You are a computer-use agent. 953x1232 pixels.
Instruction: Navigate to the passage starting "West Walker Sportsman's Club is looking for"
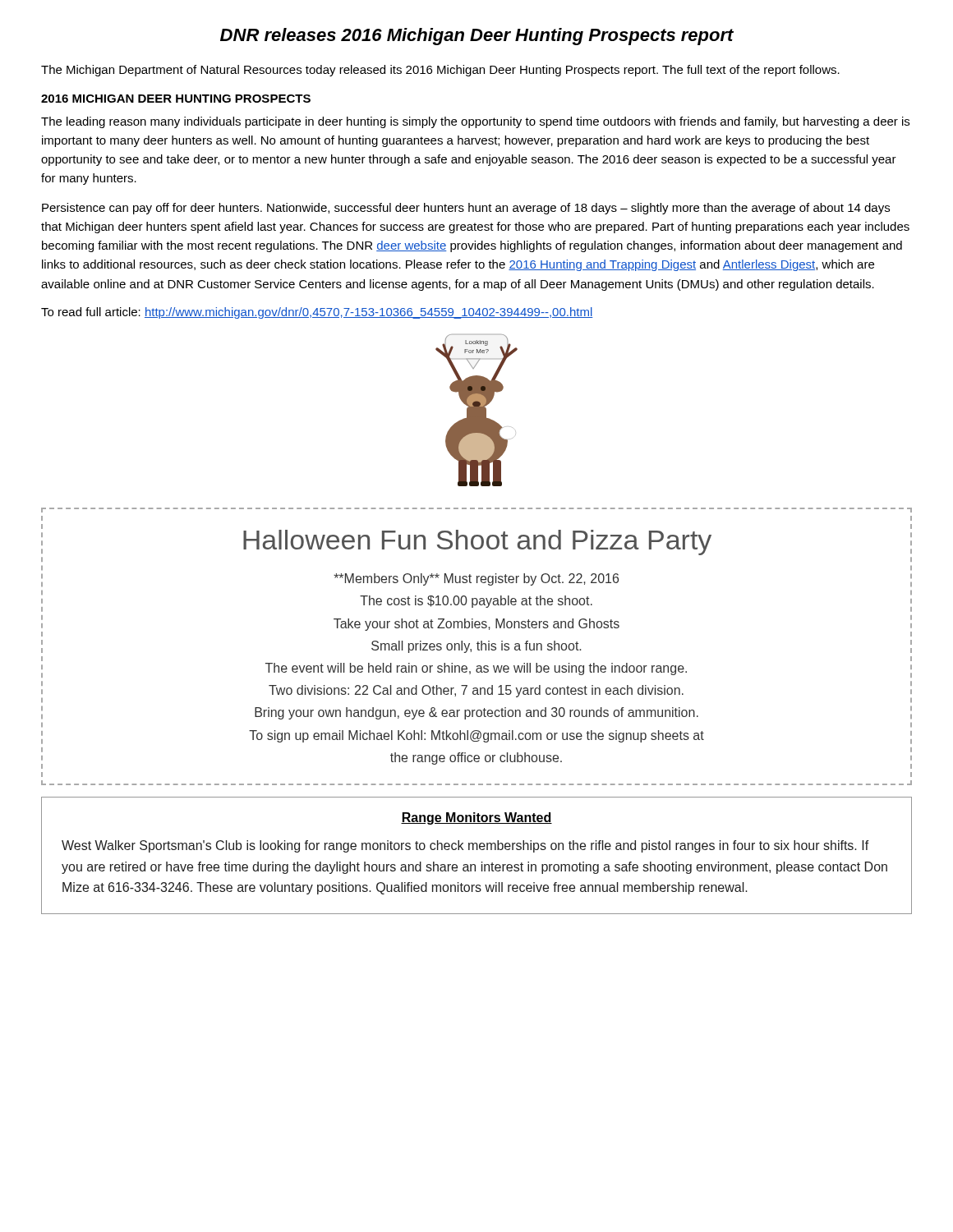(x=475, y=867)
